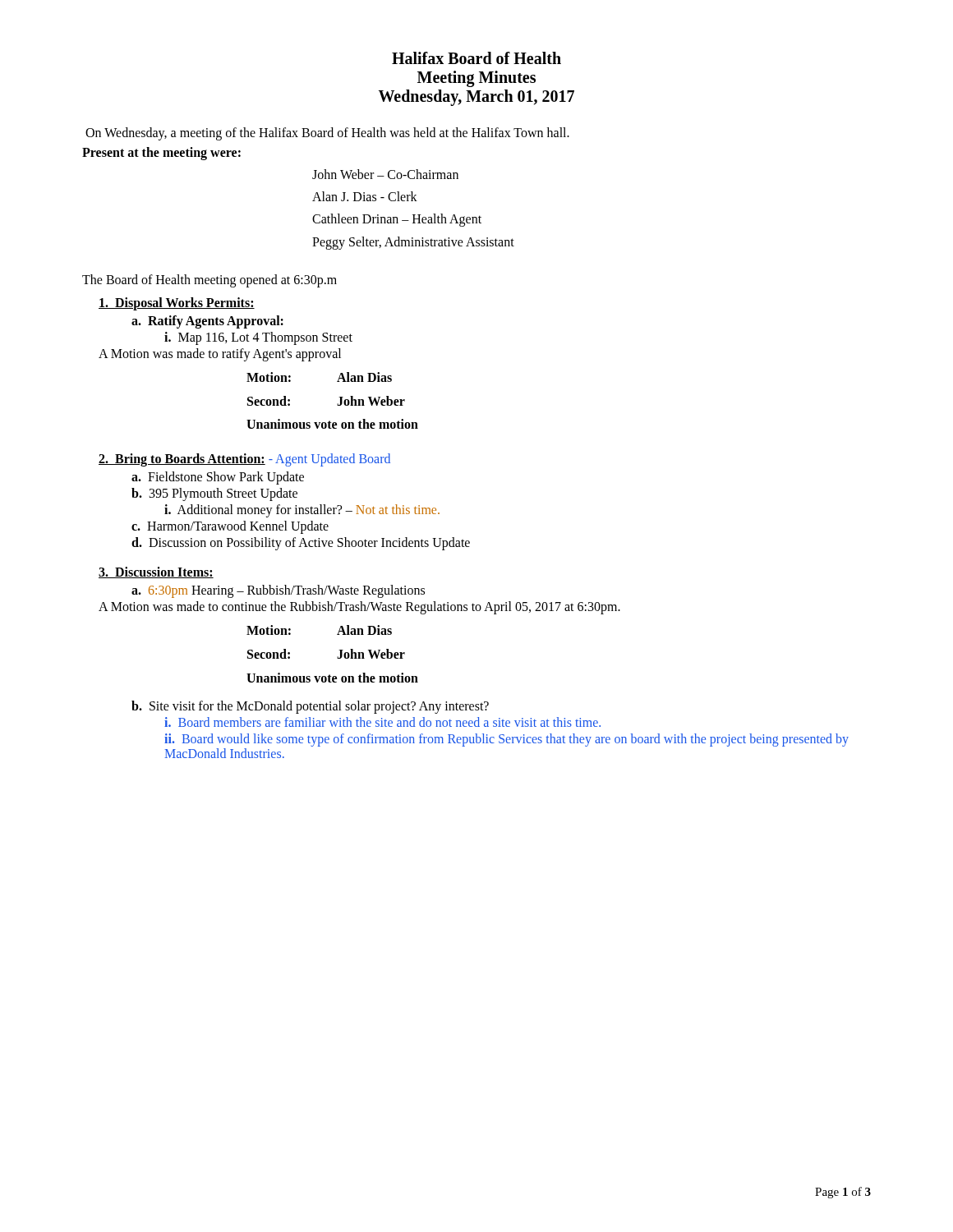This screenshot has width=953, height=1232.
Task: Click the passage that begins "Peggy Selter, Administrative"
Action: 413,242
